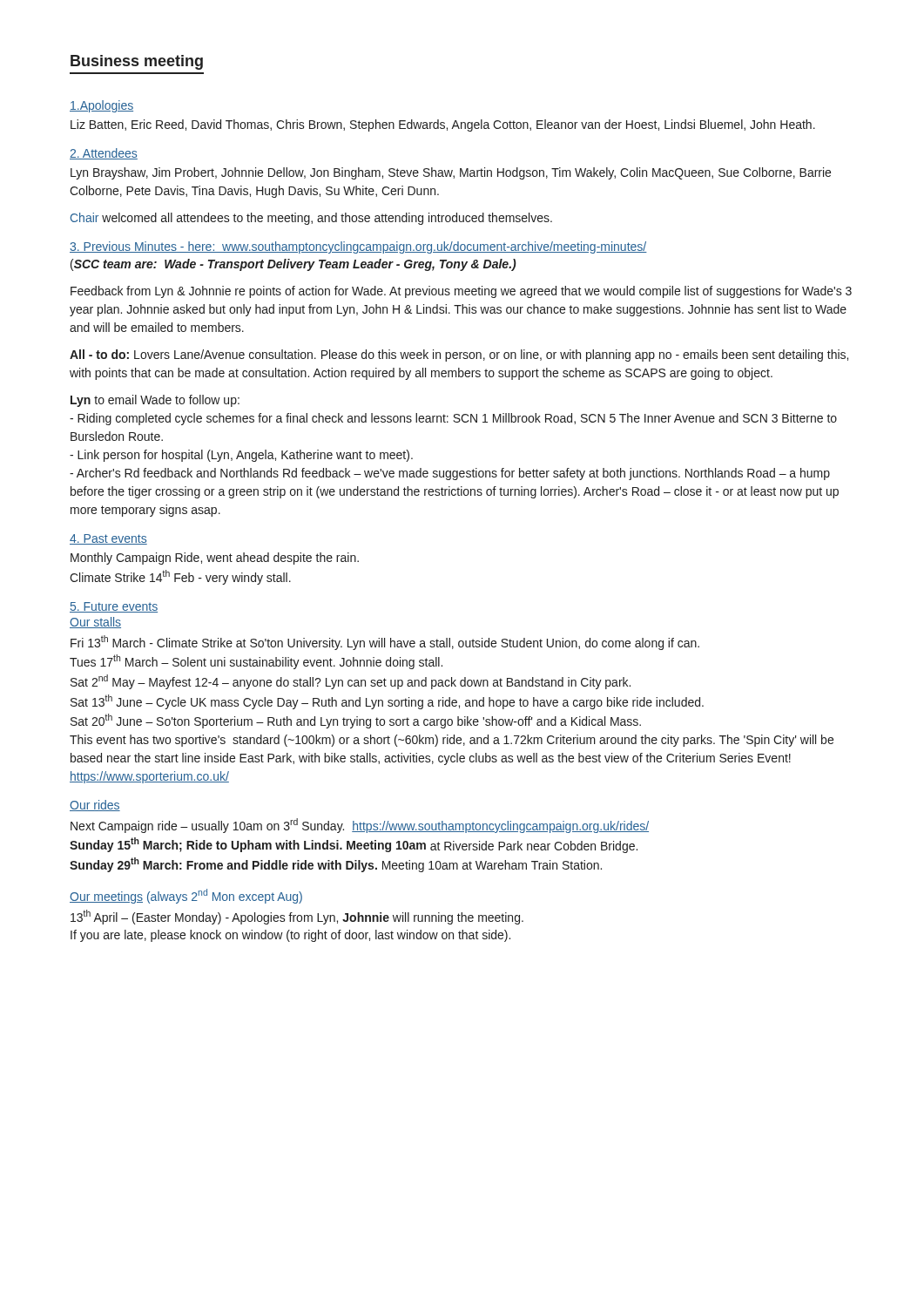Navigate to the passage starting "13th April – (Easter"
The width and height of the screenshot is (924, 1307).
point(297,925)
